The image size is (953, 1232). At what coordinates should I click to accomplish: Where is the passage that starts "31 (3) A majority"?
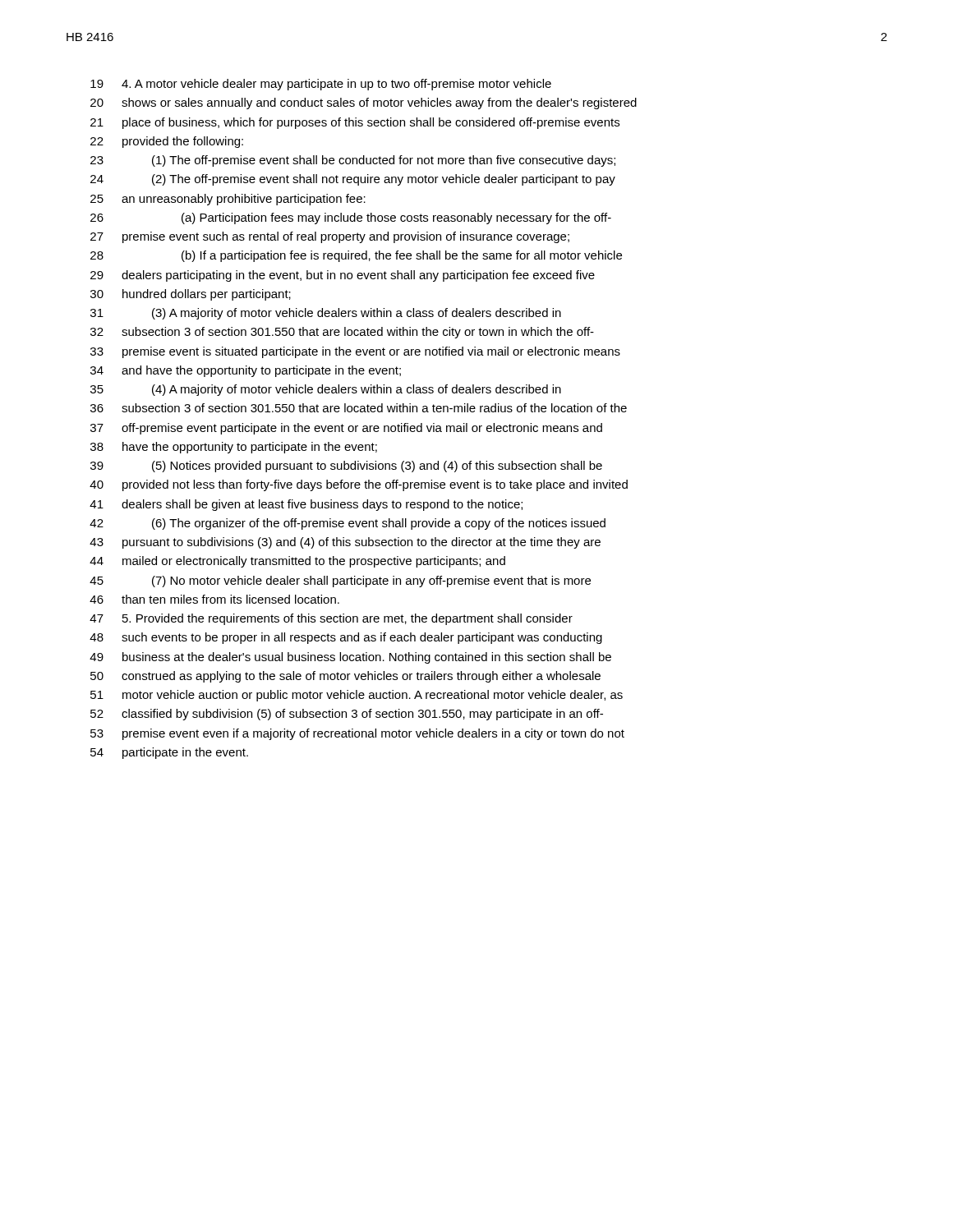[476, 313]
